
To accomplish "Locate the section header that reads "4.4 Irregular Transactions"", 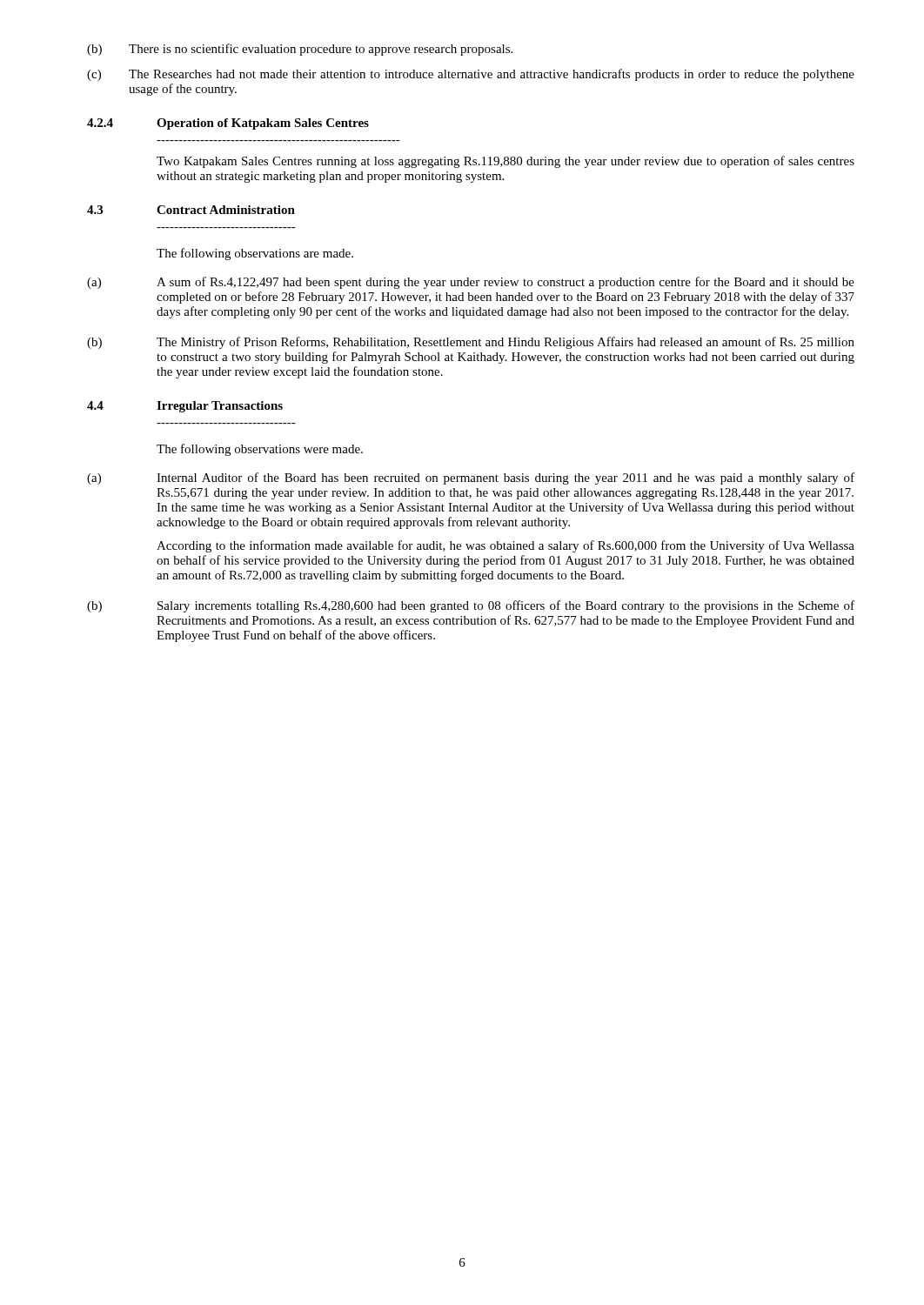I will click(x=185, y=406).
